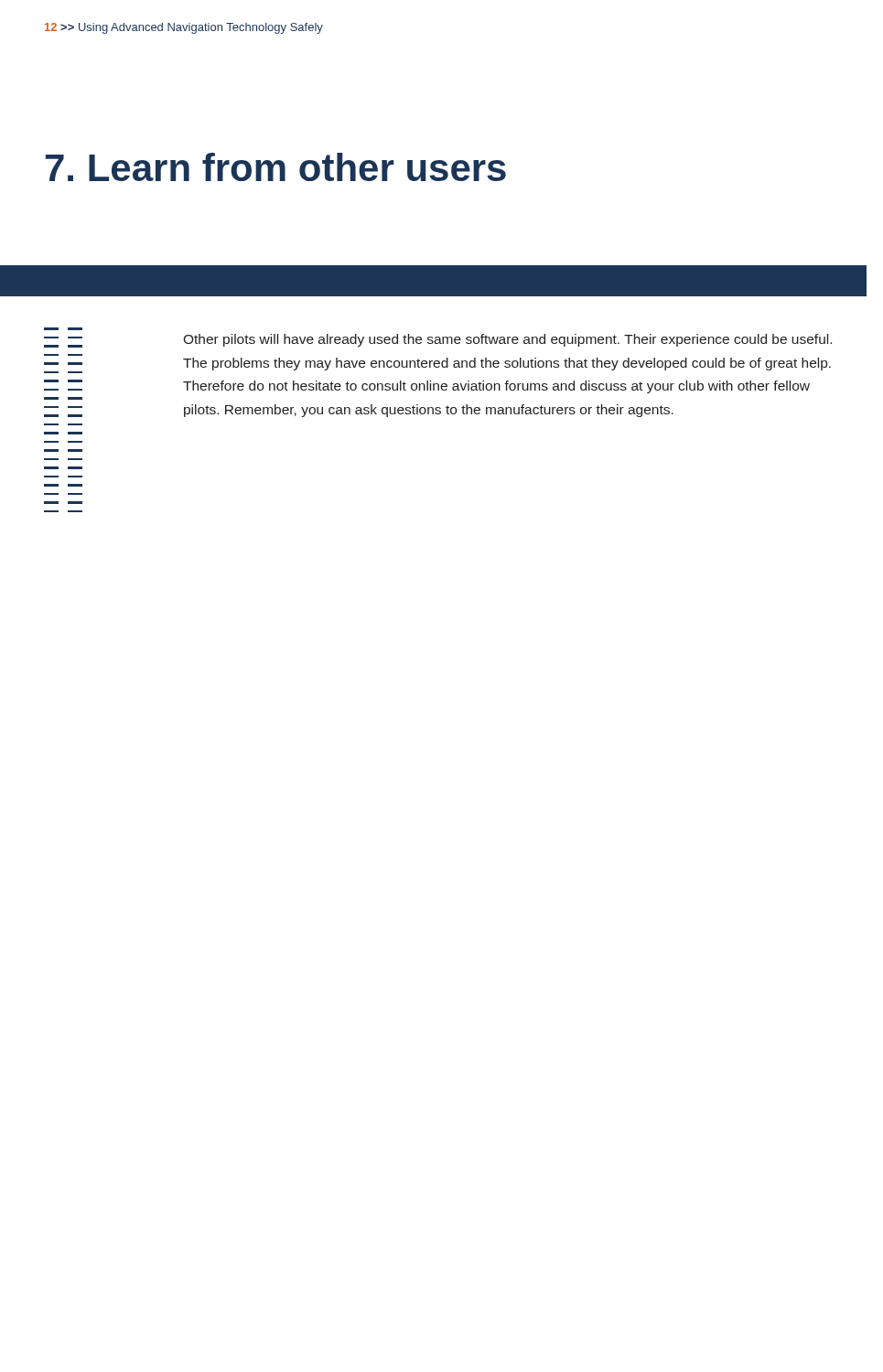Image resolution: width=883 pixels, height=1372 pixels.
Task: Select the title that says "7. Learn from other users"
Action: click(x=450, y=168)
